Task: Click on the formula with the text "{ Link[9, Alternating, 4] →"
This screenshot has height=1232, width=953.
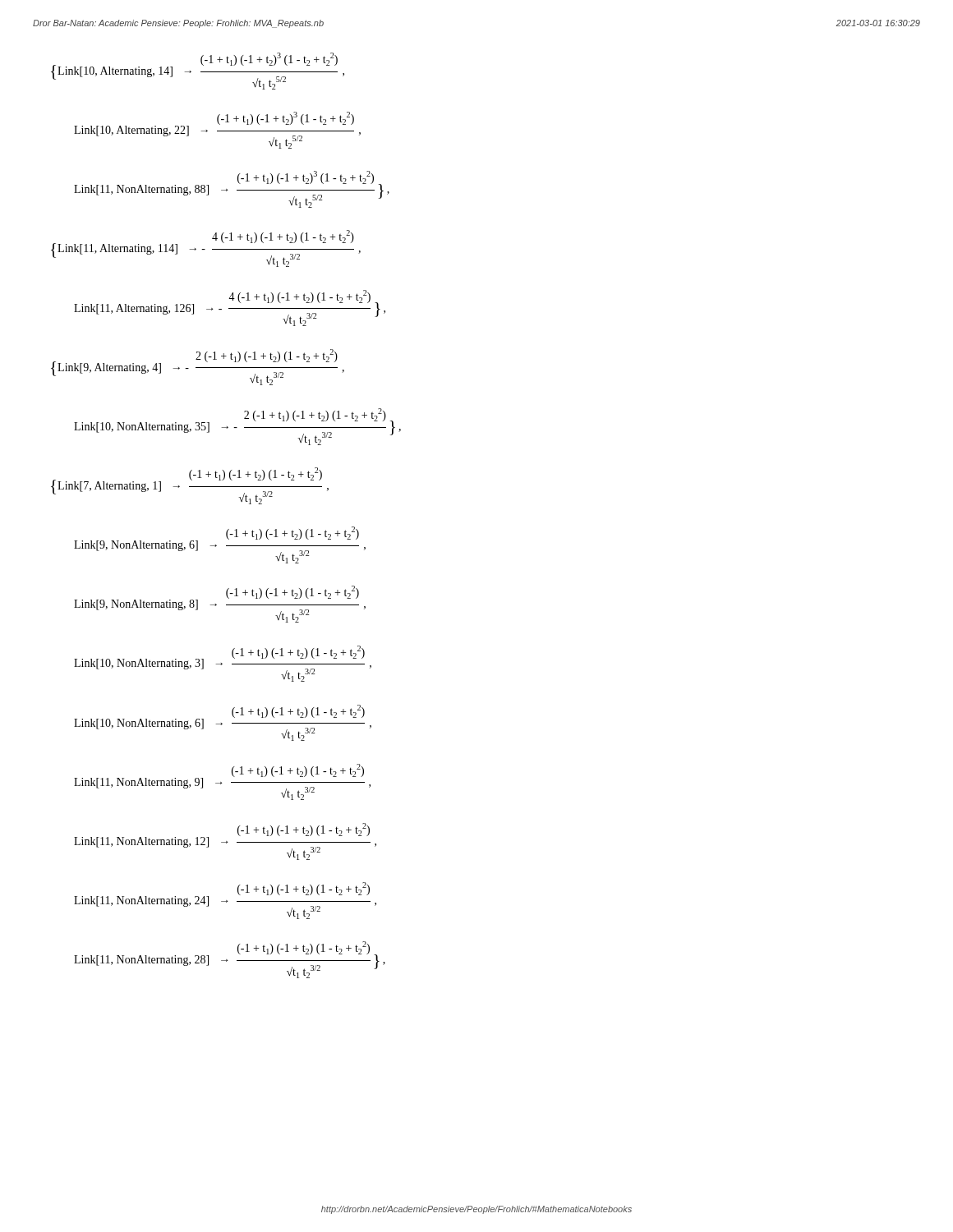Action: [197, 368]
